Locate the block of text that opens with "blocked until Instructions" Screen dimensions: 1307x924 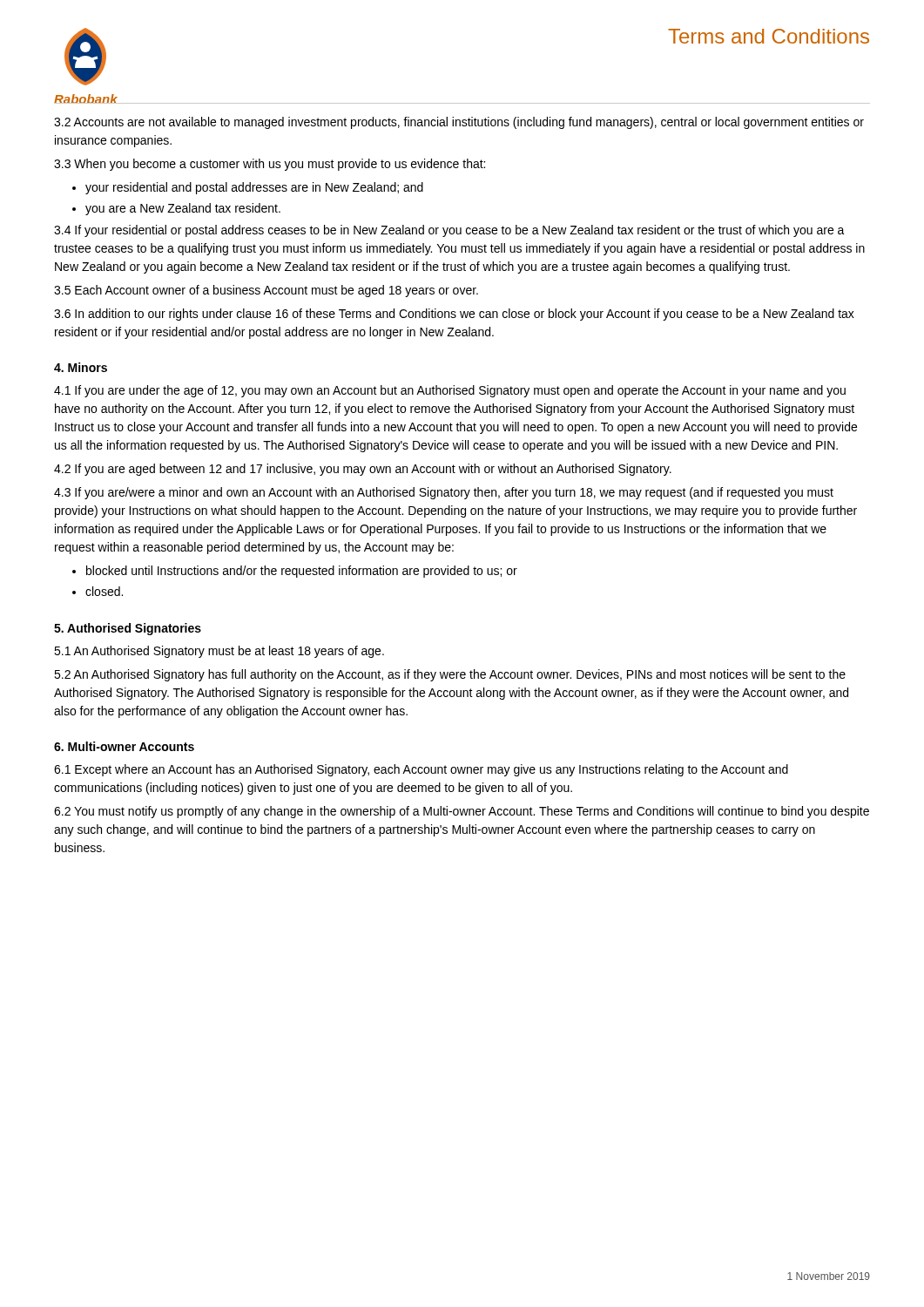[x=301, y=571]
